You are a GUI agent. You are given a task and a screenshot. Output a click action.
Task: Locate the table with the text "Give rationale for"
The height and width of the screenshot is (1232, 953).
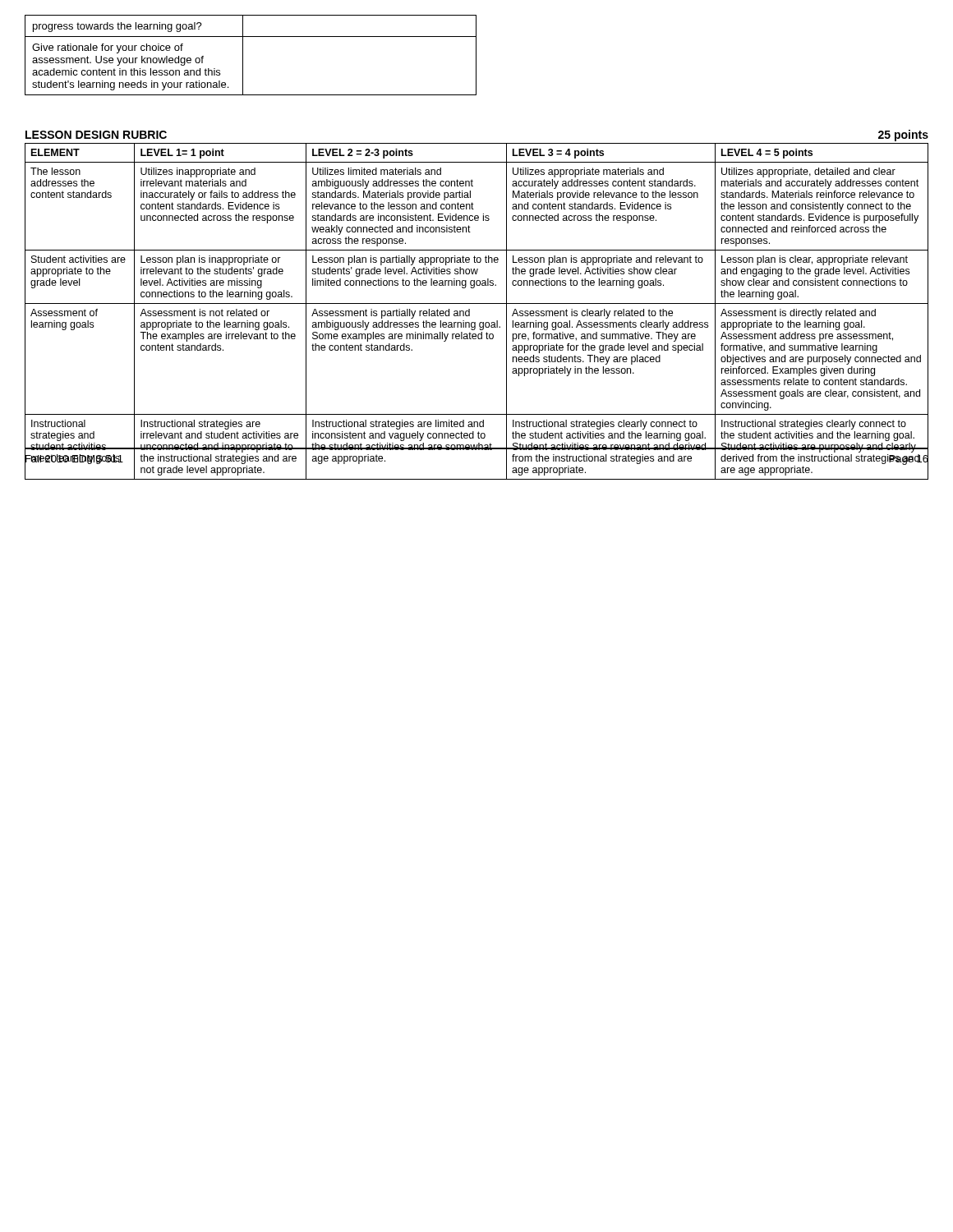tap(476, 55)
